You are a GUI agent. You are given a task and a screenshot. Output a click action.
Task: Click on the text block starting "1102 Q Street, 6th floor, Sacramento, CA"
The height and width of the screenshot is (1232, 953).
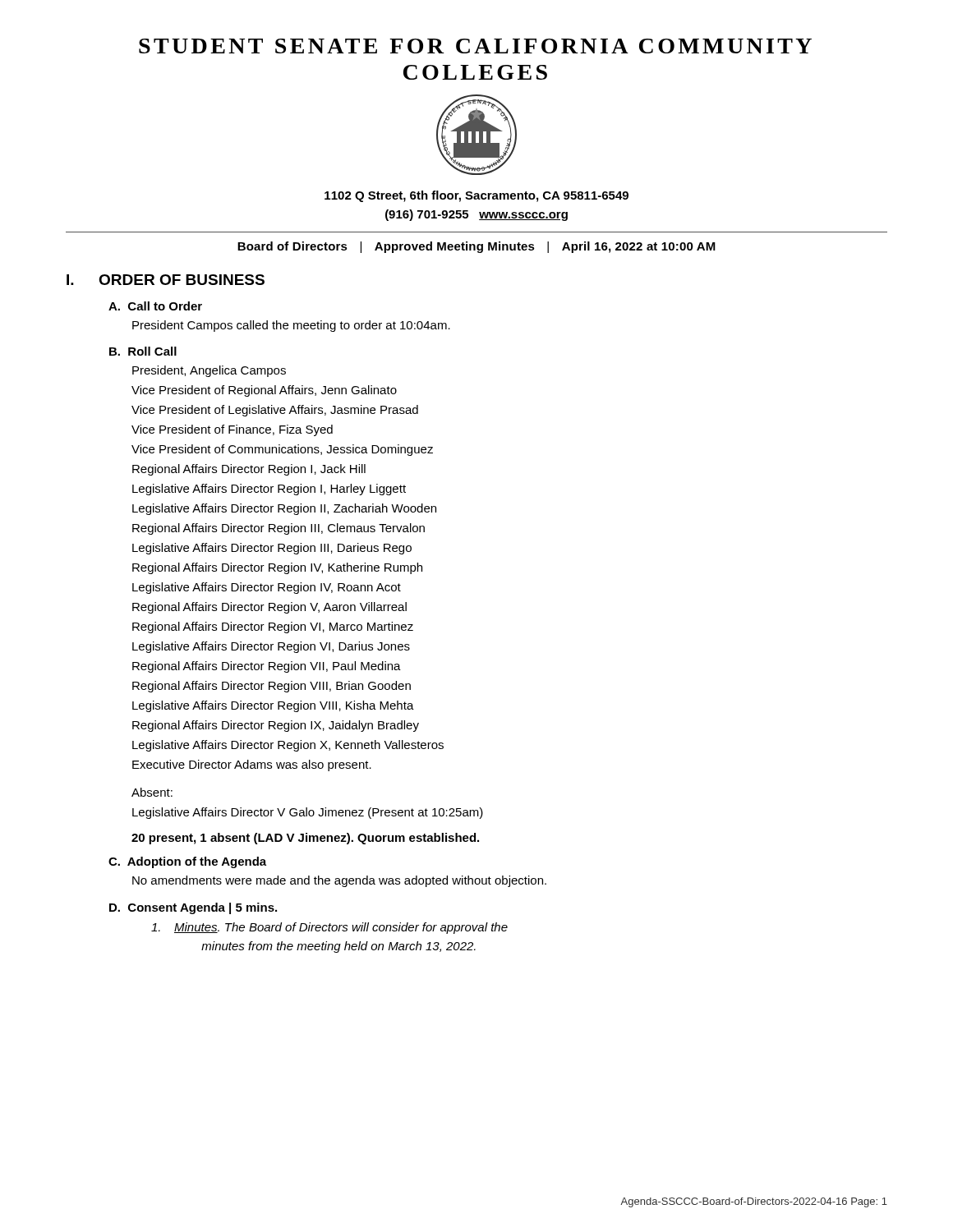476,205
